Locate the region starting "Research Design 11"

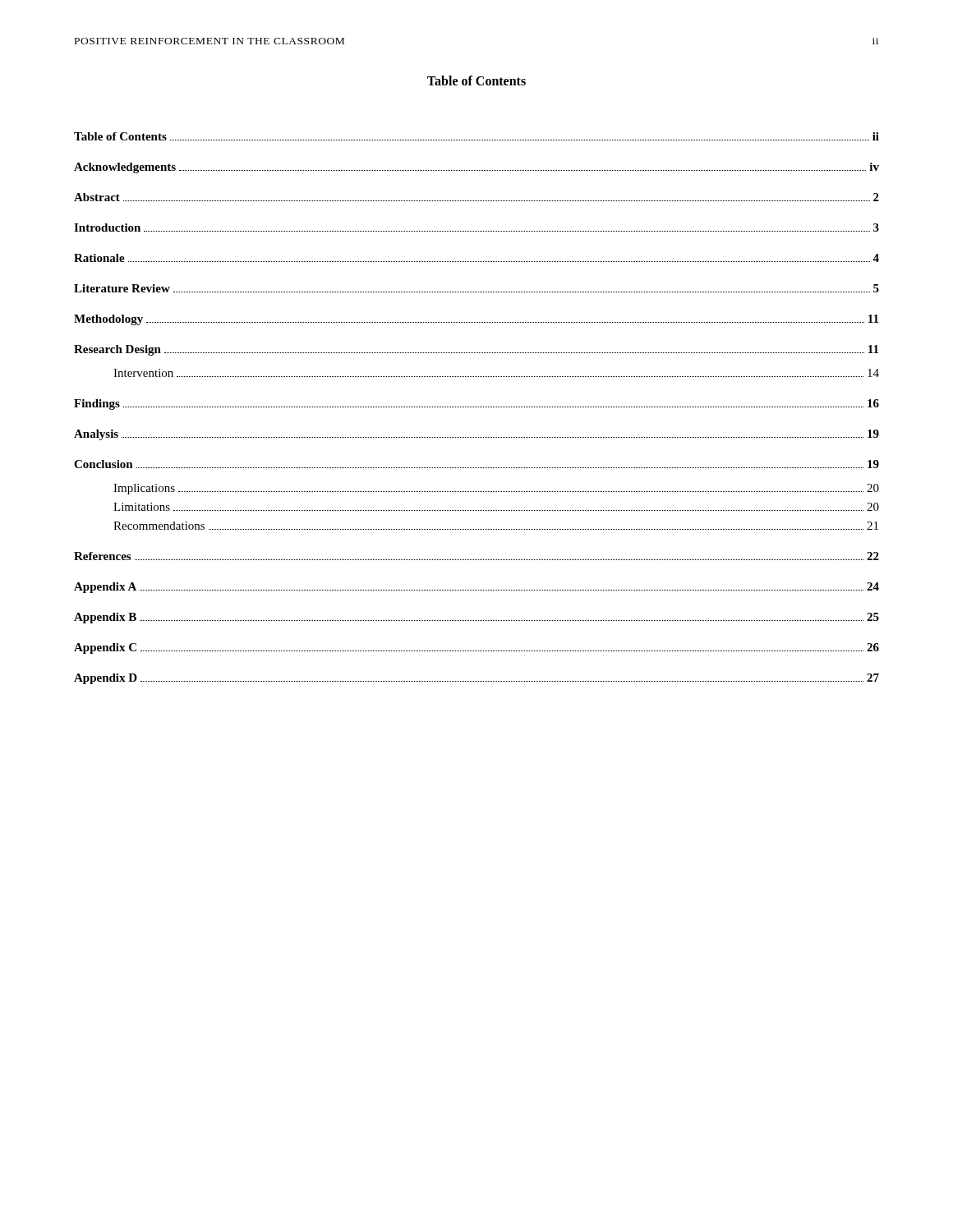(476, 349)
